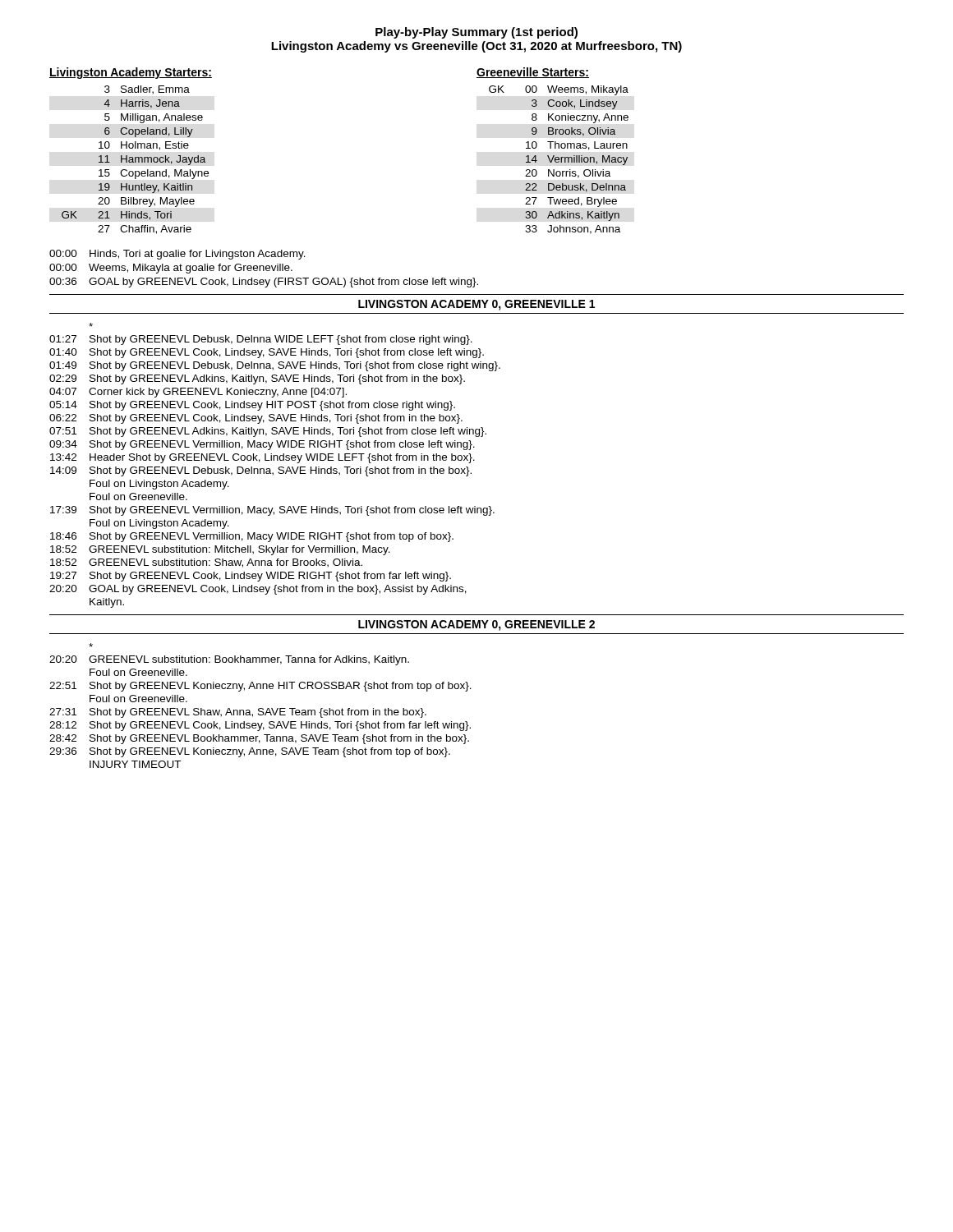Viewport: 953px width, 1232px height.
Task: Point to the block beginning "18:46Shot by GREENEVL Vermillion, Macy WIDE"
Action: click(252, 537)
